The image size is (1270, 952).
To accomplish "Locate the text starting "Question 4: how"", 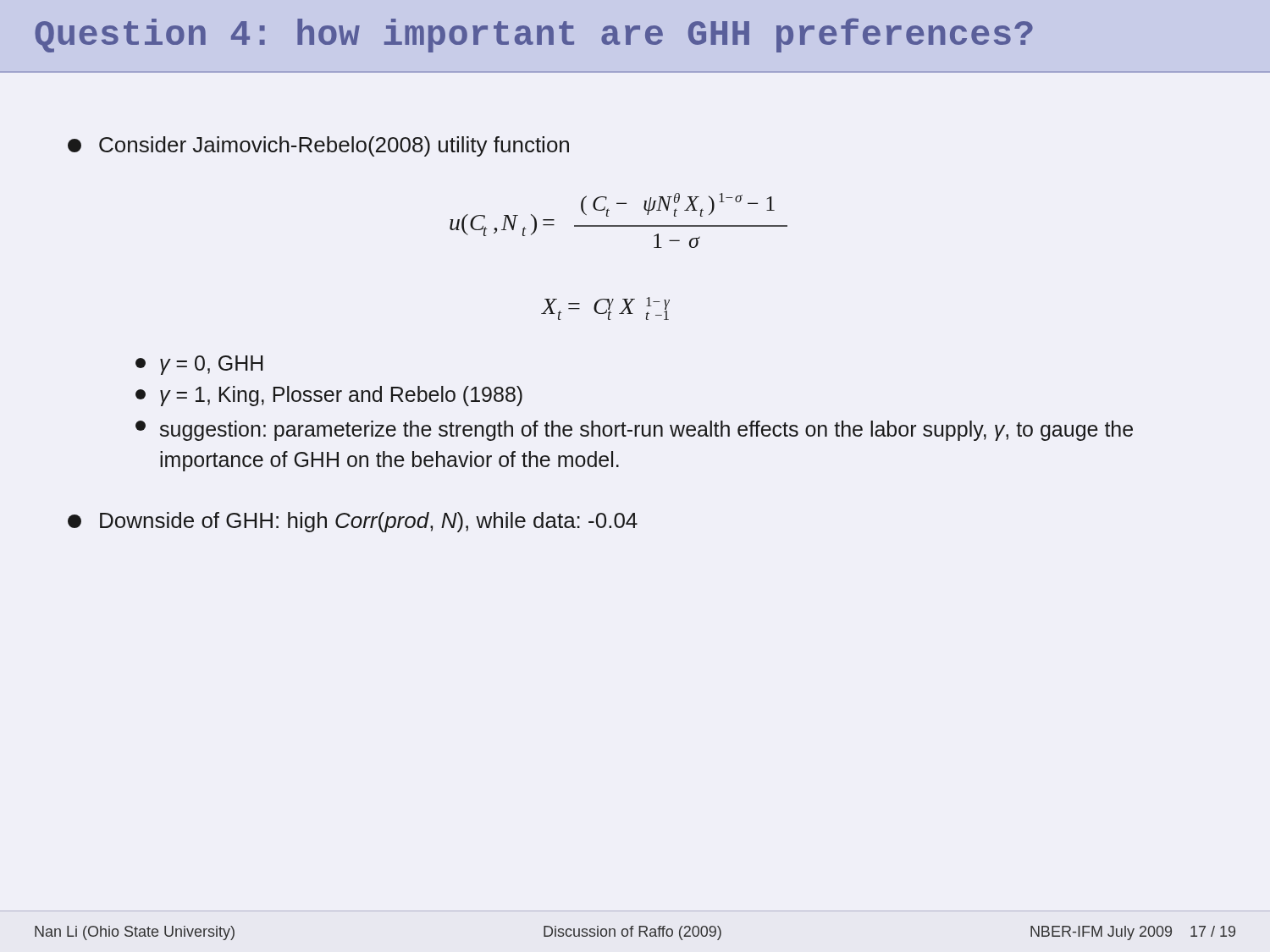I will (x=635, y=36).
